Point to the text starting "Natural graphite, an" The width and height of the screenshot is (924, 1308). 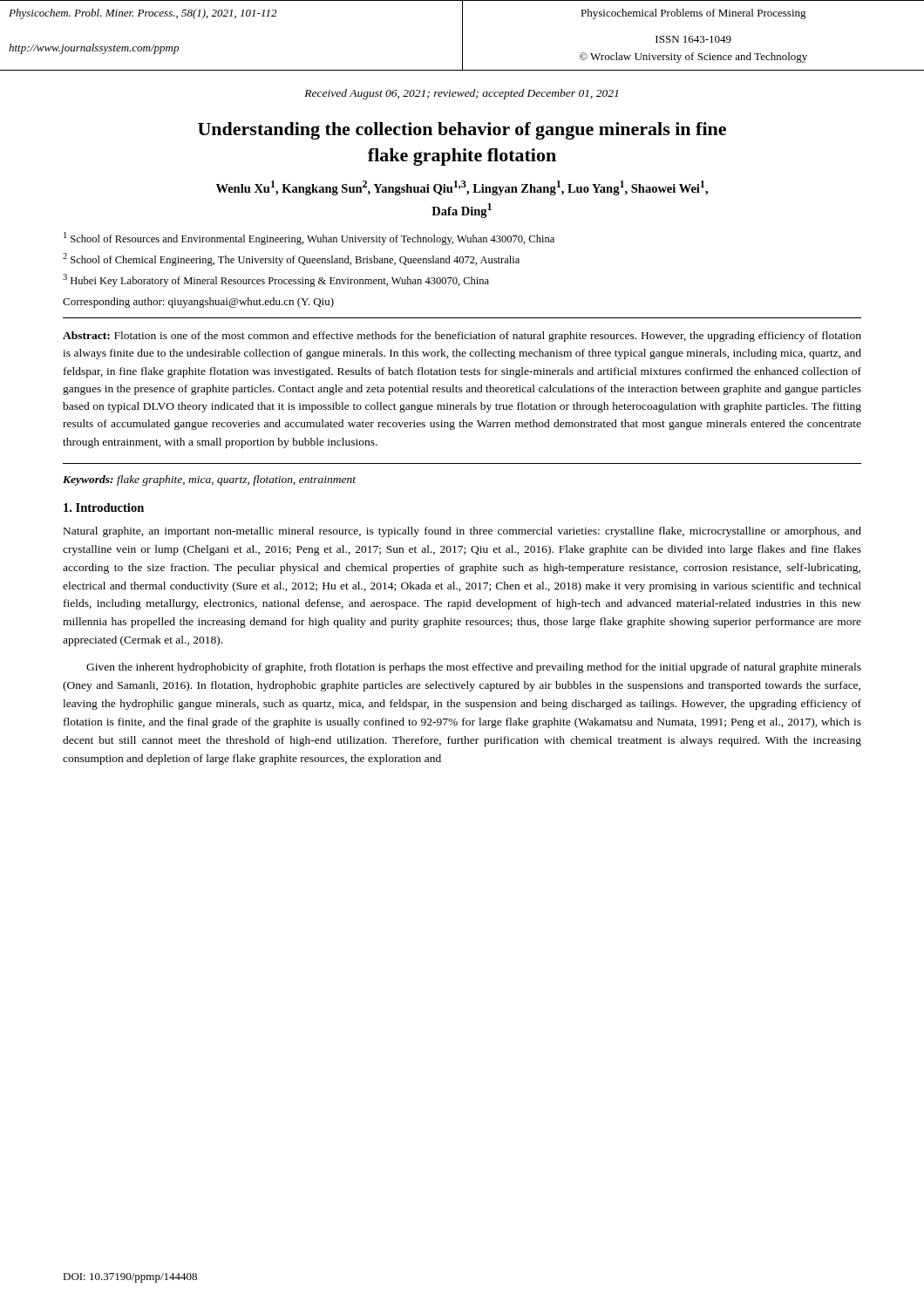462,586
